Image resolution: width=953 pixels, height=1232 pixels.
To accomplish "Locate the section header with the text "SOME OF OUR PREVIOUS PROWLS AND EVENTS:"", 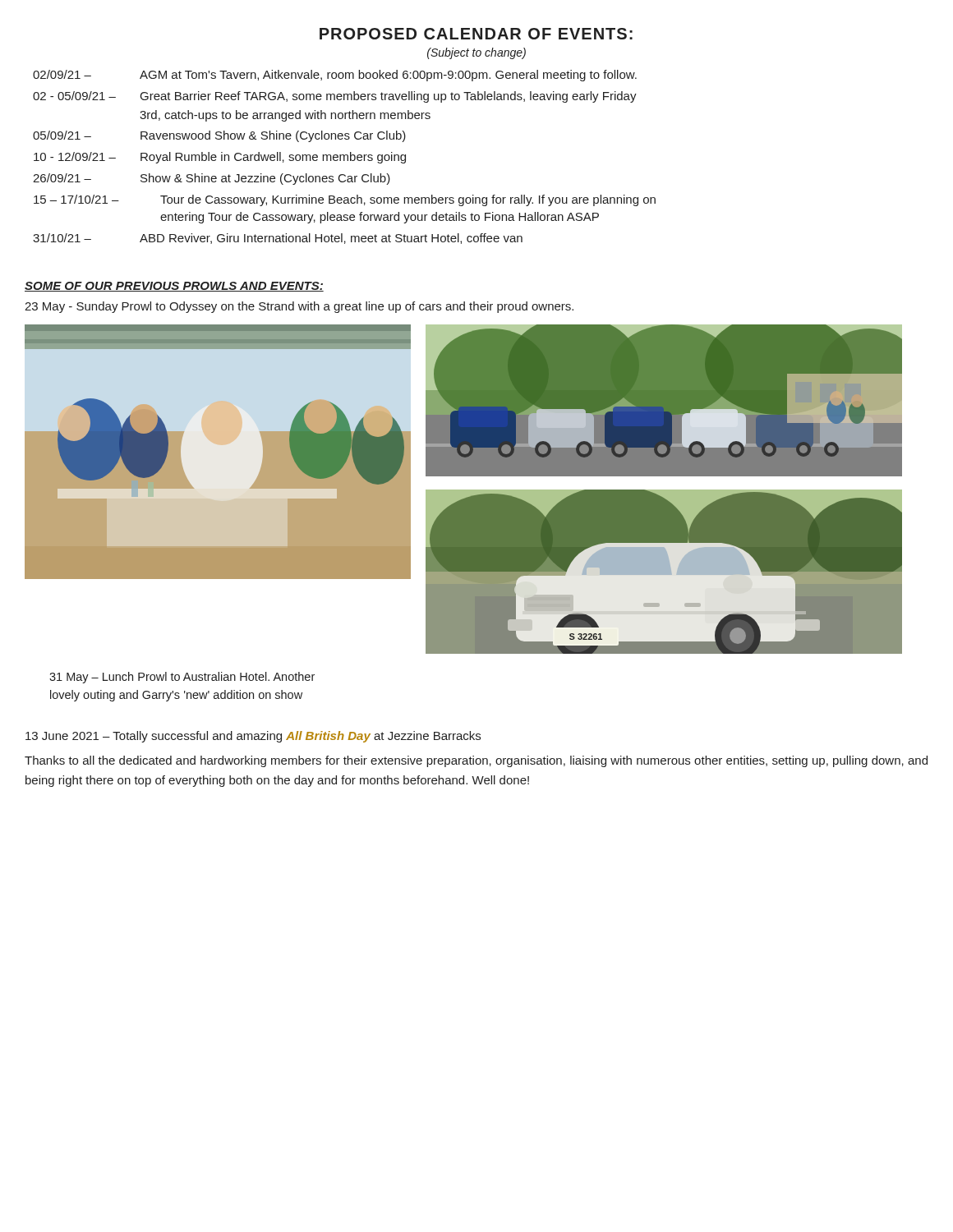I will click(x=174, y=285).
